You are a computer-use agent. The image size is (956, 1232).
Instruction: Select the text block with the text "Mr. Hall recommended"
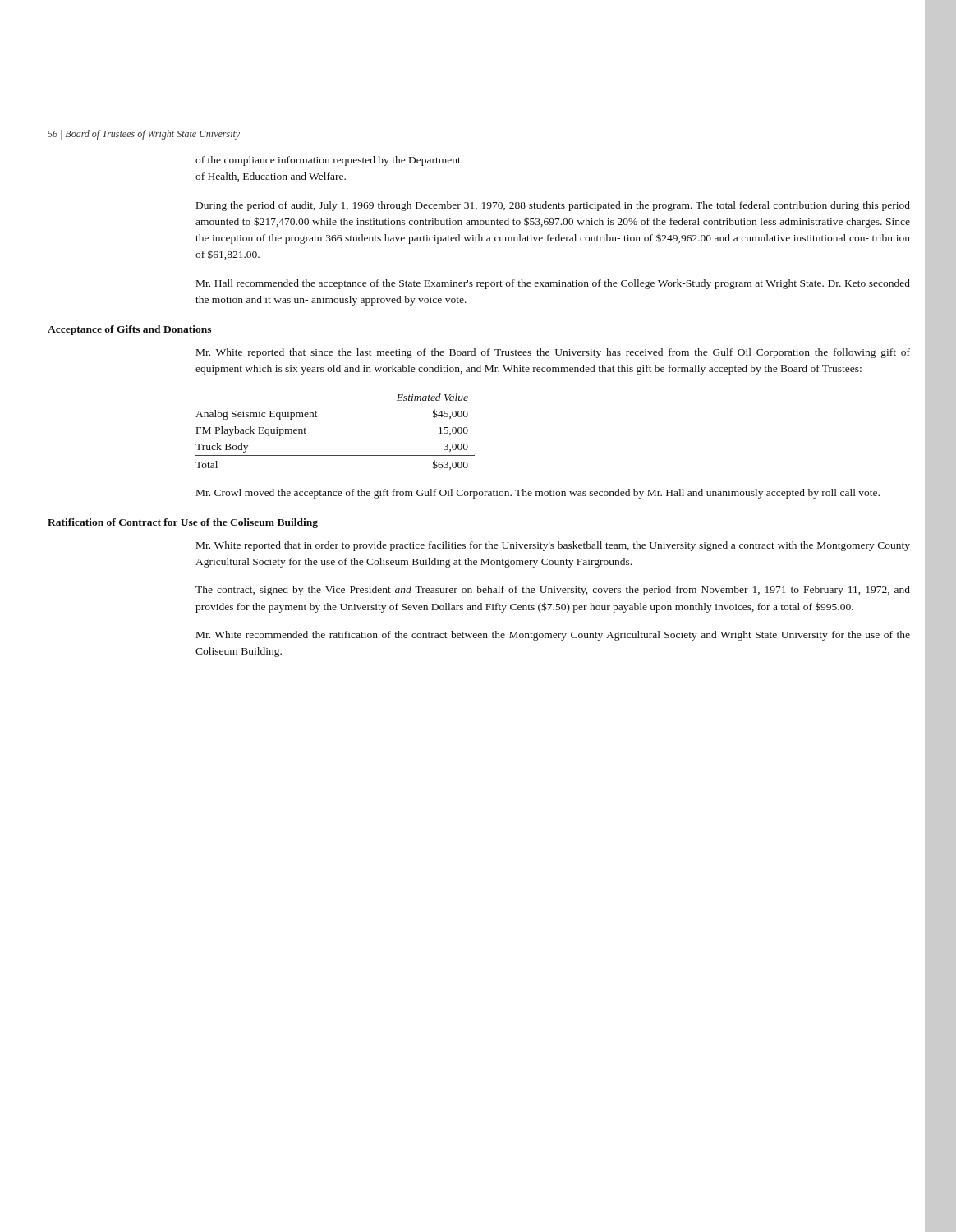pyautogui.click(x=553, y=291)
